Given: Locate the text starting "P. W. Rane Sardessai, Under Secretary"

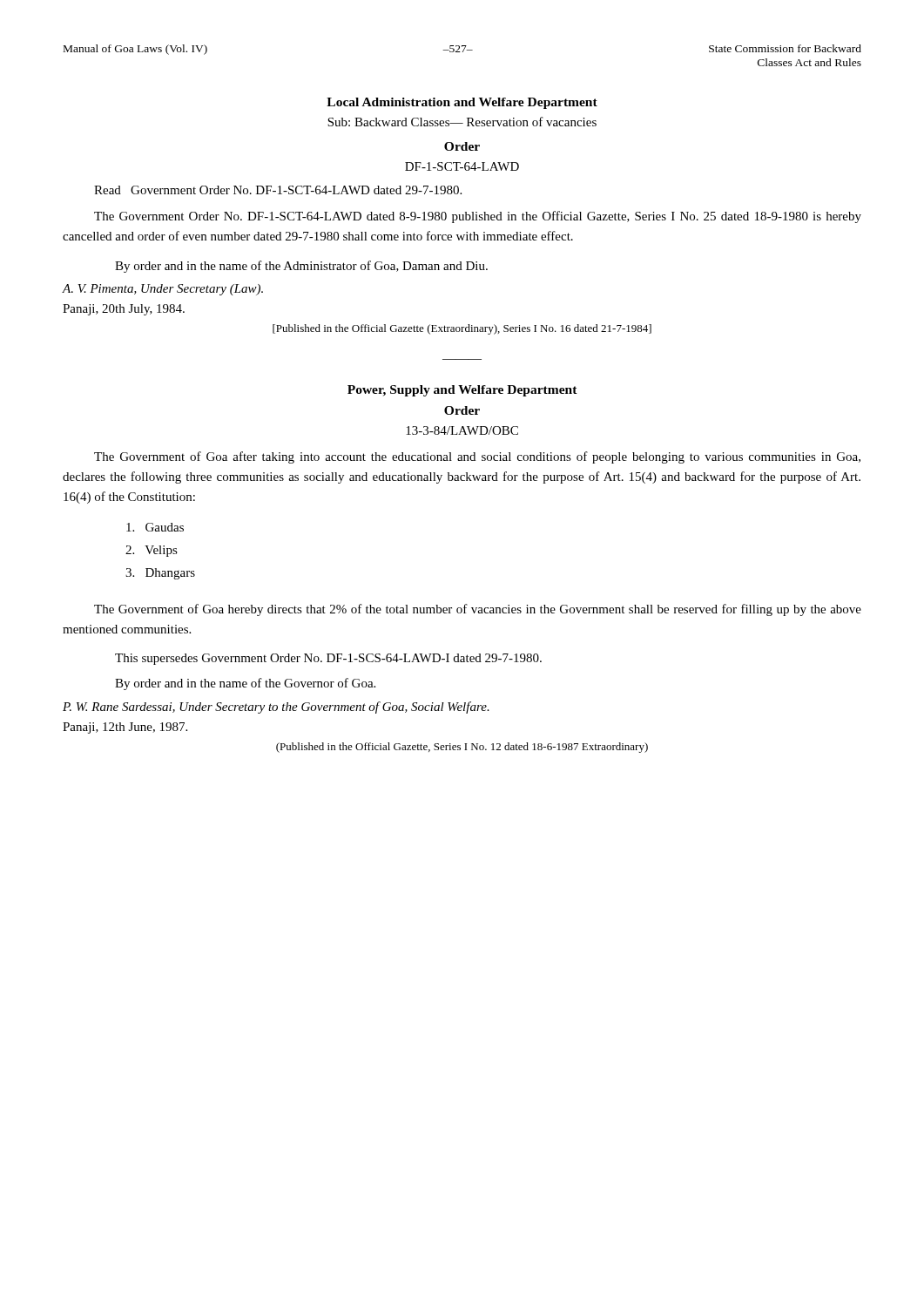Looking at the screenshot, I should click(x=276, y=706).
